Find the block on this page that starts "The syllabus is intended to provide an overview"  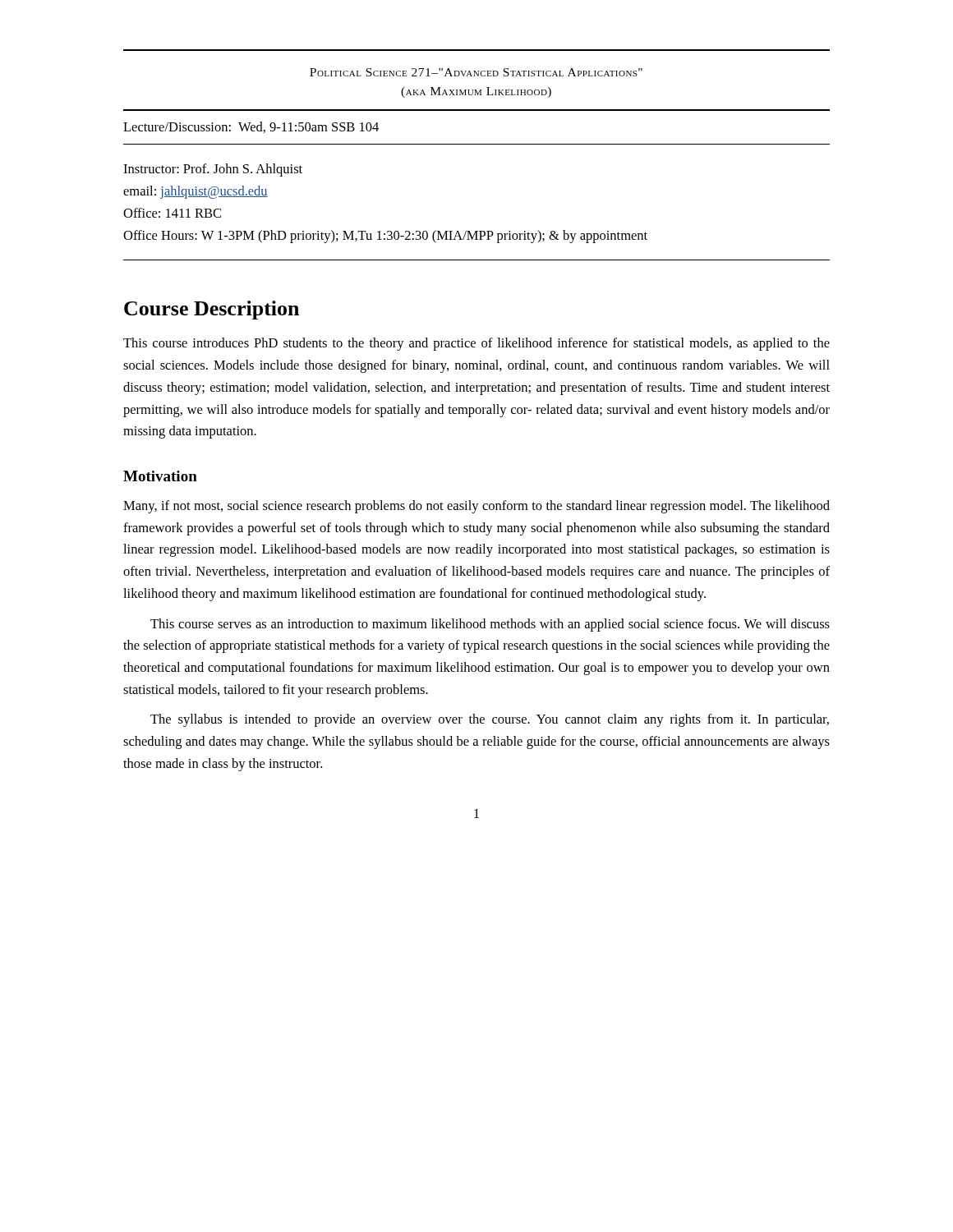(476, 741)
